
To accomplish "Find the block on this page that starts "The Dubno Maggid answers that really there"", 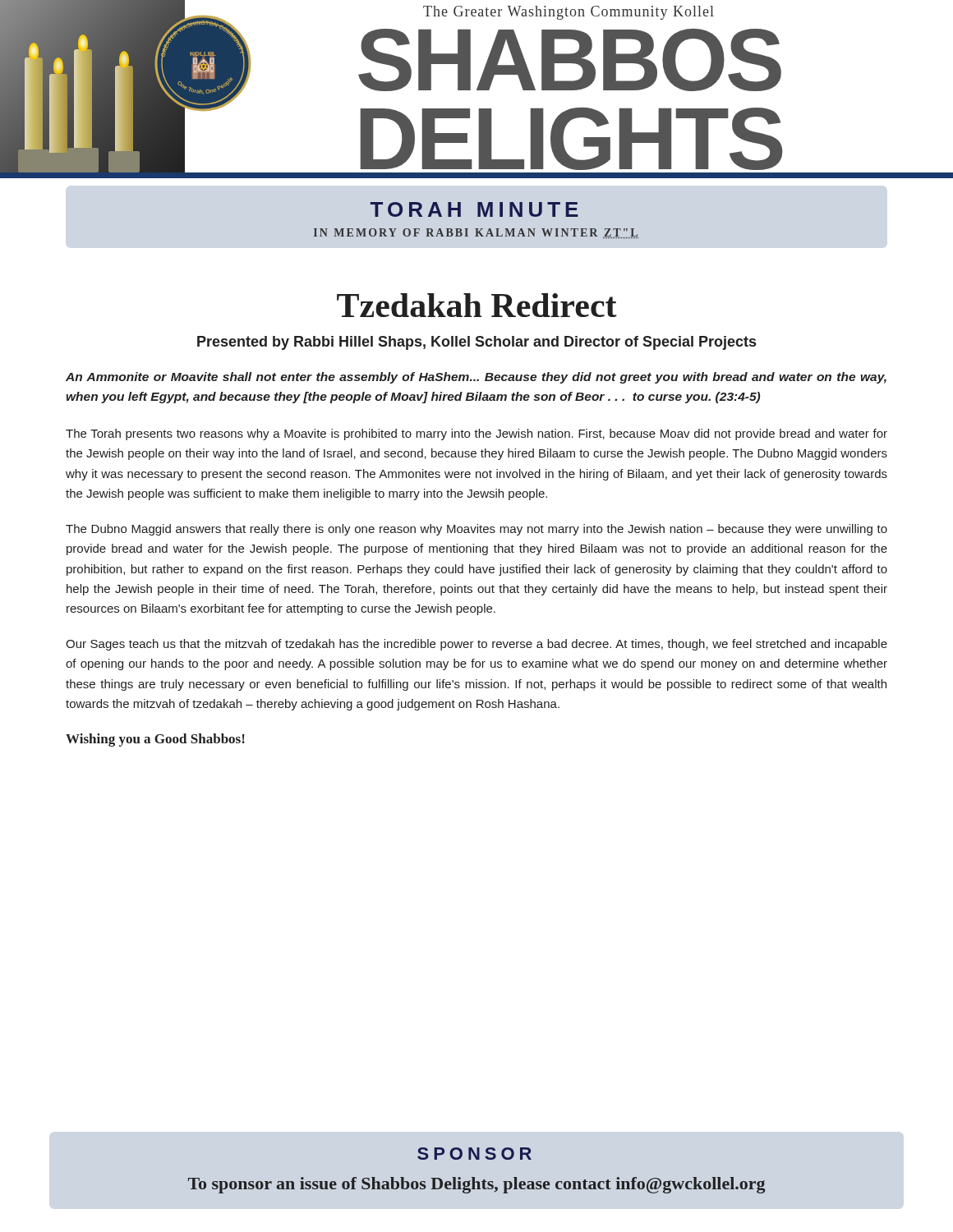I will [x=476, y=568].
